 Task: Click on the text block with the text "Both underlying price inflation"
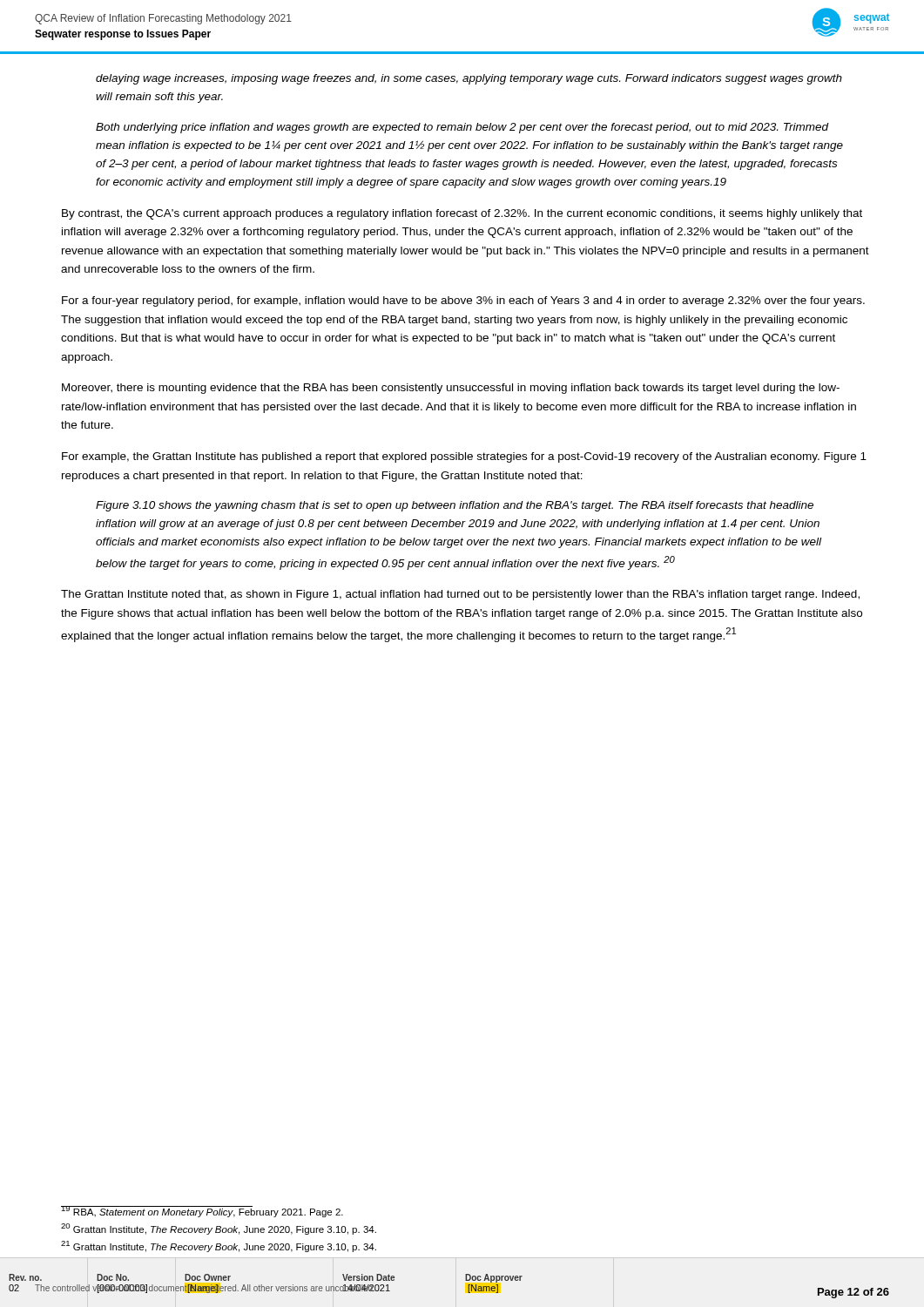click(469, 154)
